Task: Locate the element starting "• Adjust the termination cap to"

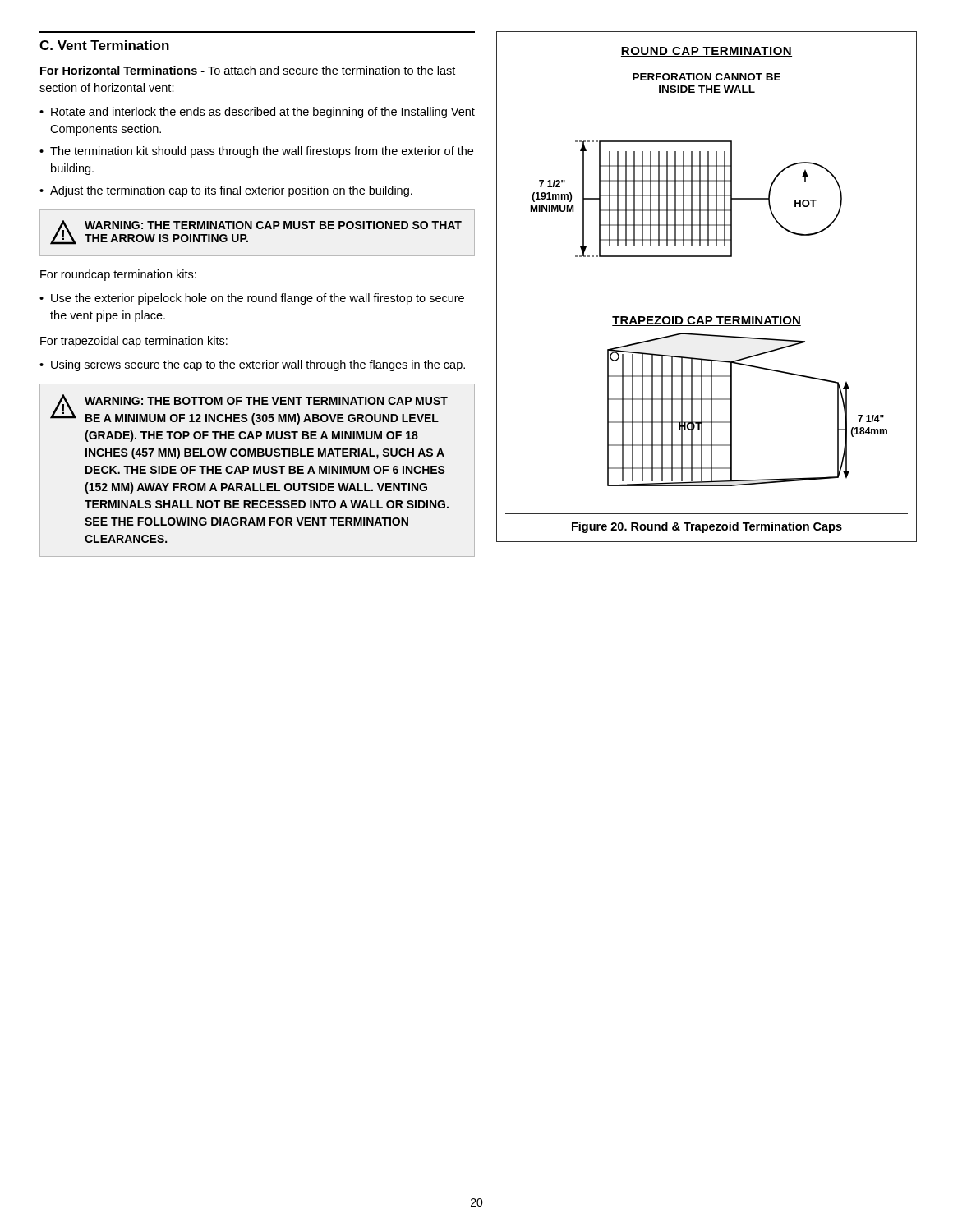Action: coord(226,191)
